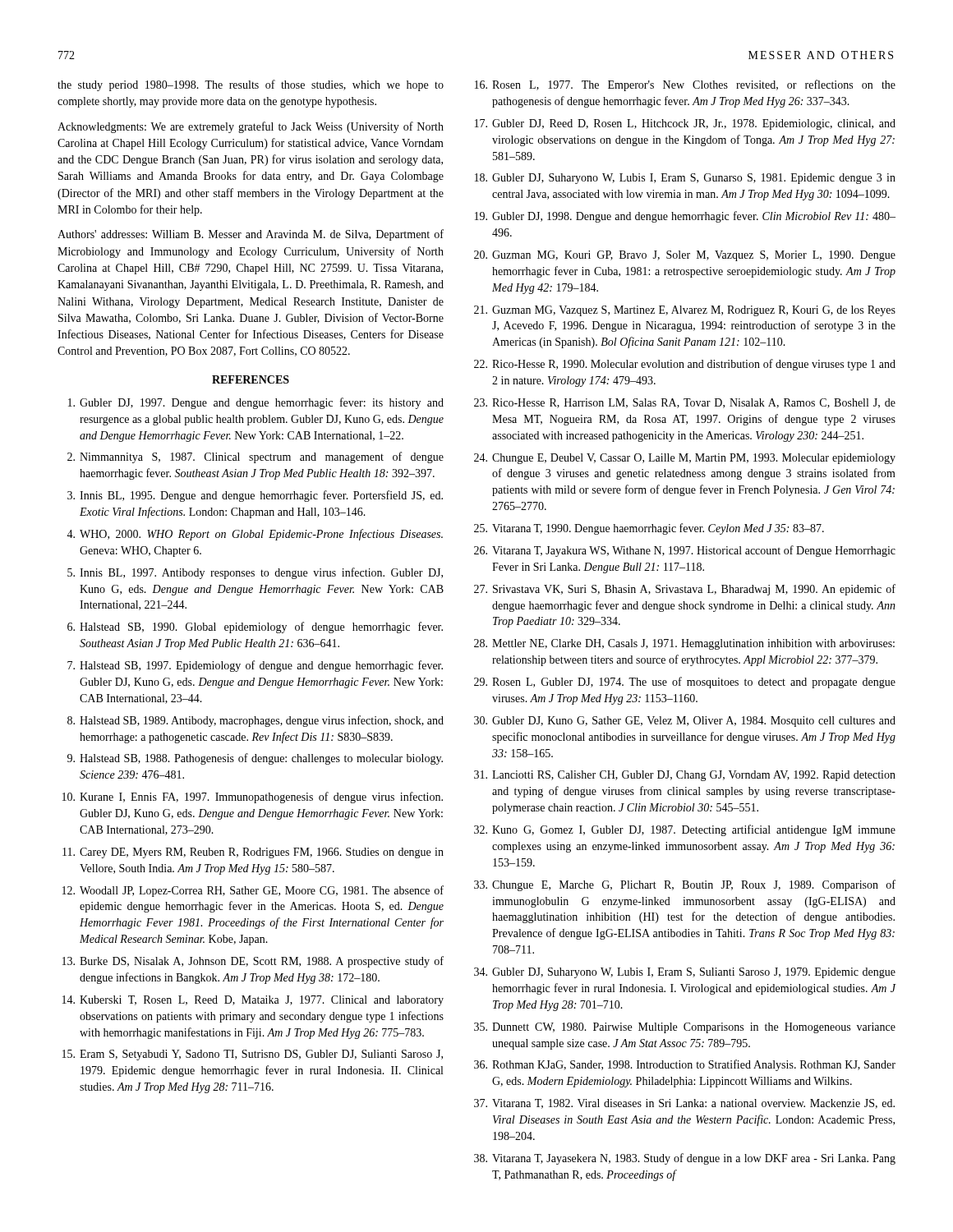Locate the text starting "8. Halstead SB, 1989. Antibody, macrophages,"
The height and width of the screenshot is (1232, 953).
point(251,729)
